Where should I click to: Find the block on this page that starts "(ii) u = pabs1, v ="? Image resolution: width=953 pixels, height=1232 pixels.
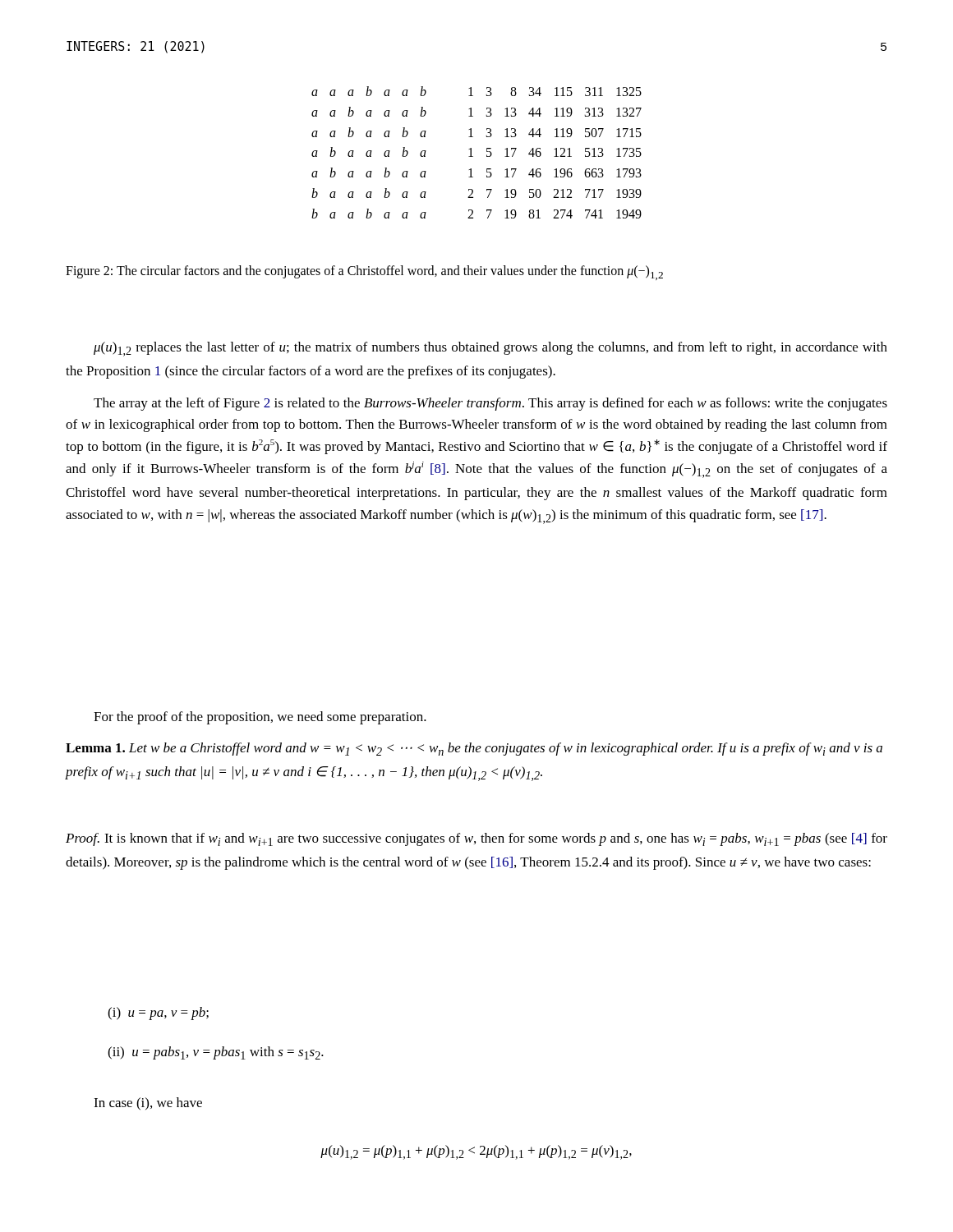pos(216,1053)
